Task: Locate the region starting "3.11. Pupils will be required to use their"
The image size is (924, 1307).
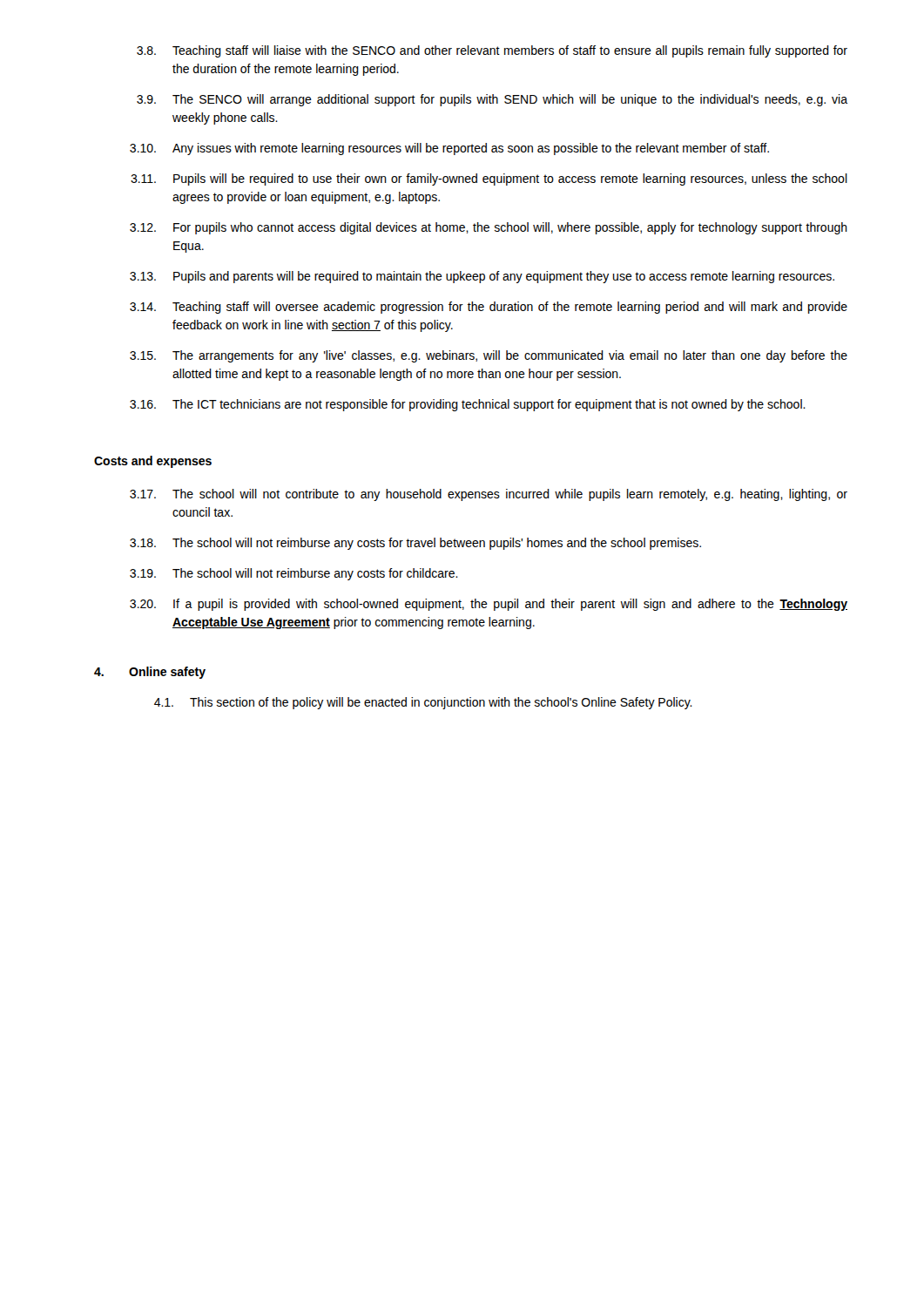Action: 471,188
